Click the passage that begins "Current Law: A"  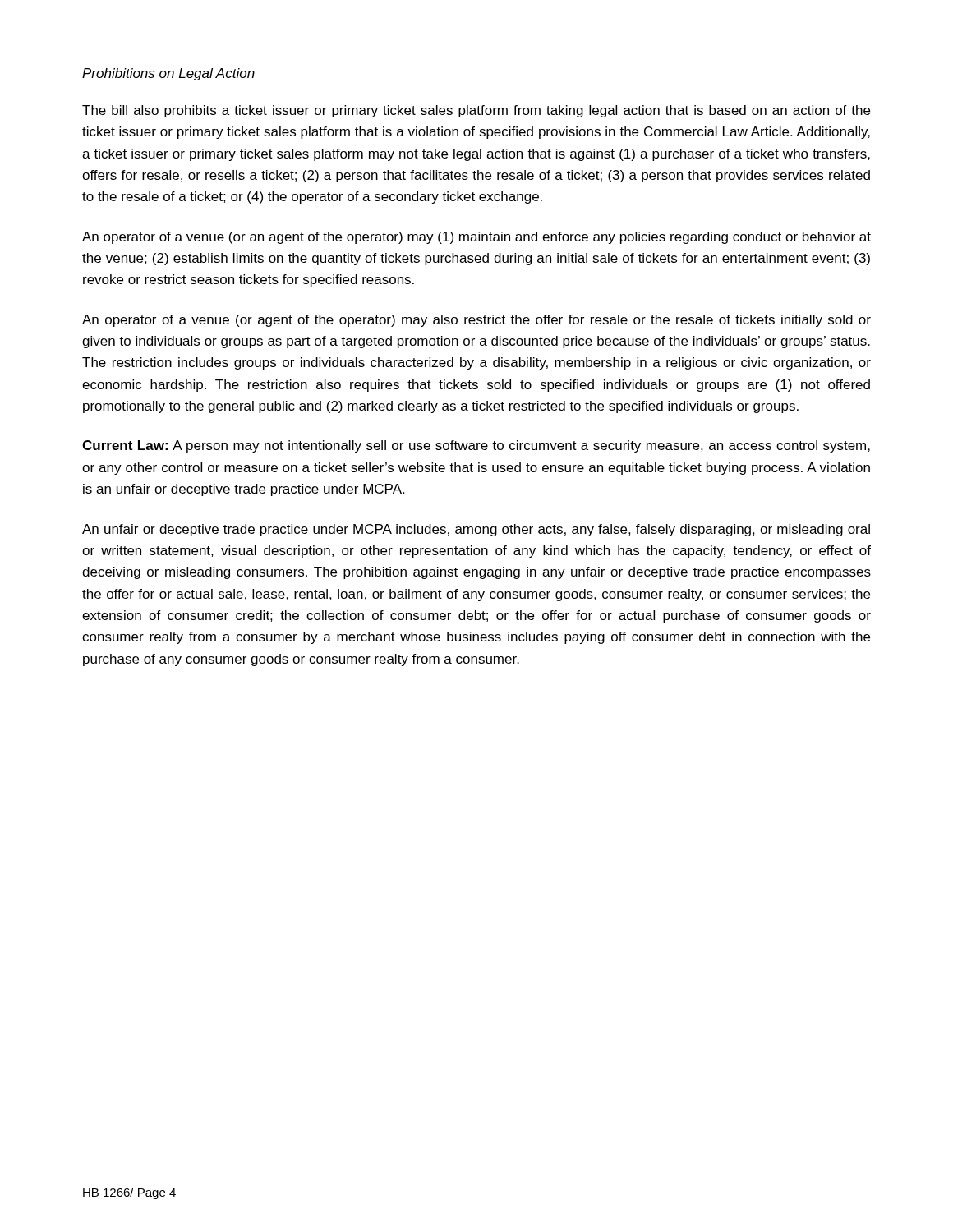pos(476,468)
